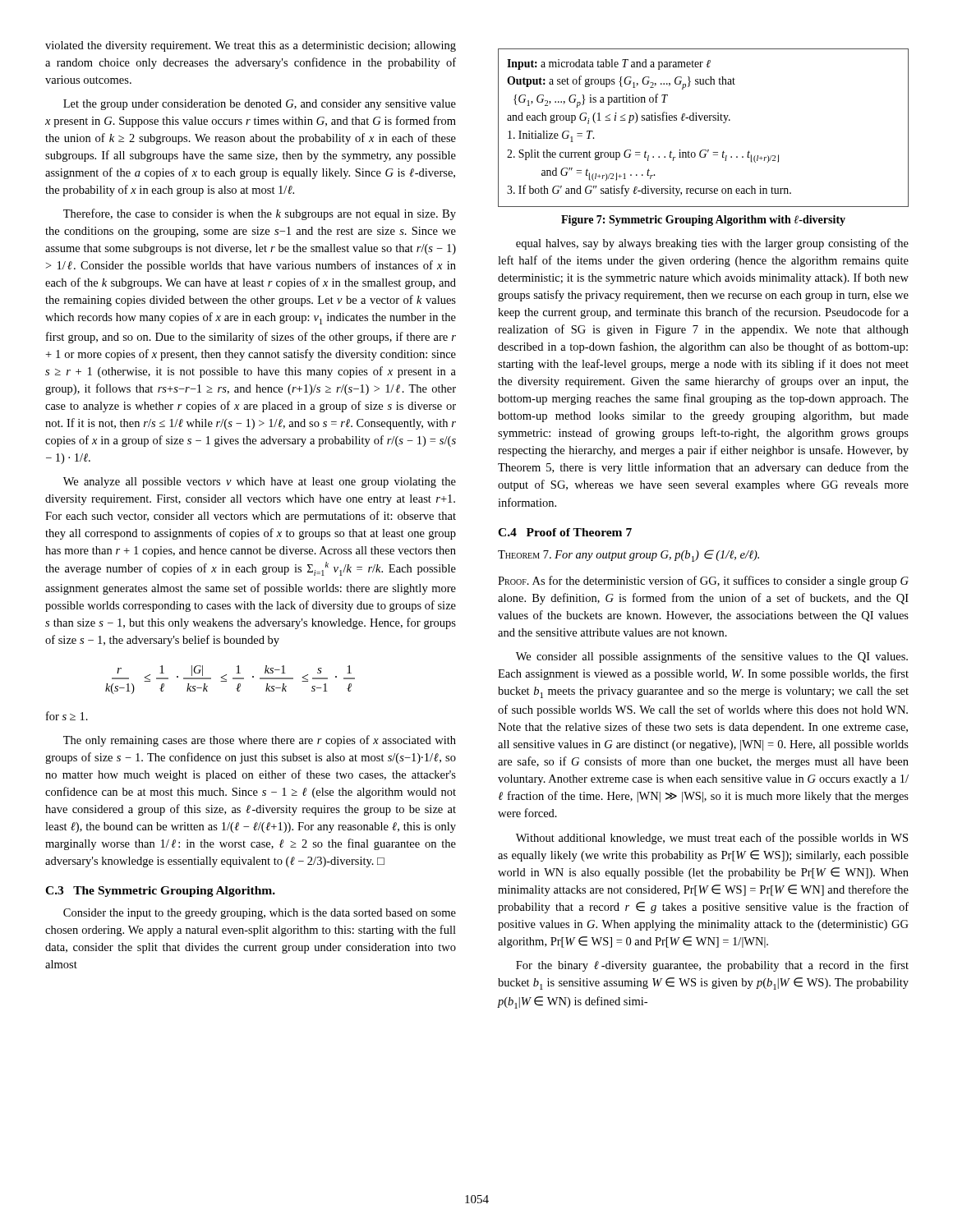Select the section header with the text "C.4 Proof of Theorem"

point(565,532)
